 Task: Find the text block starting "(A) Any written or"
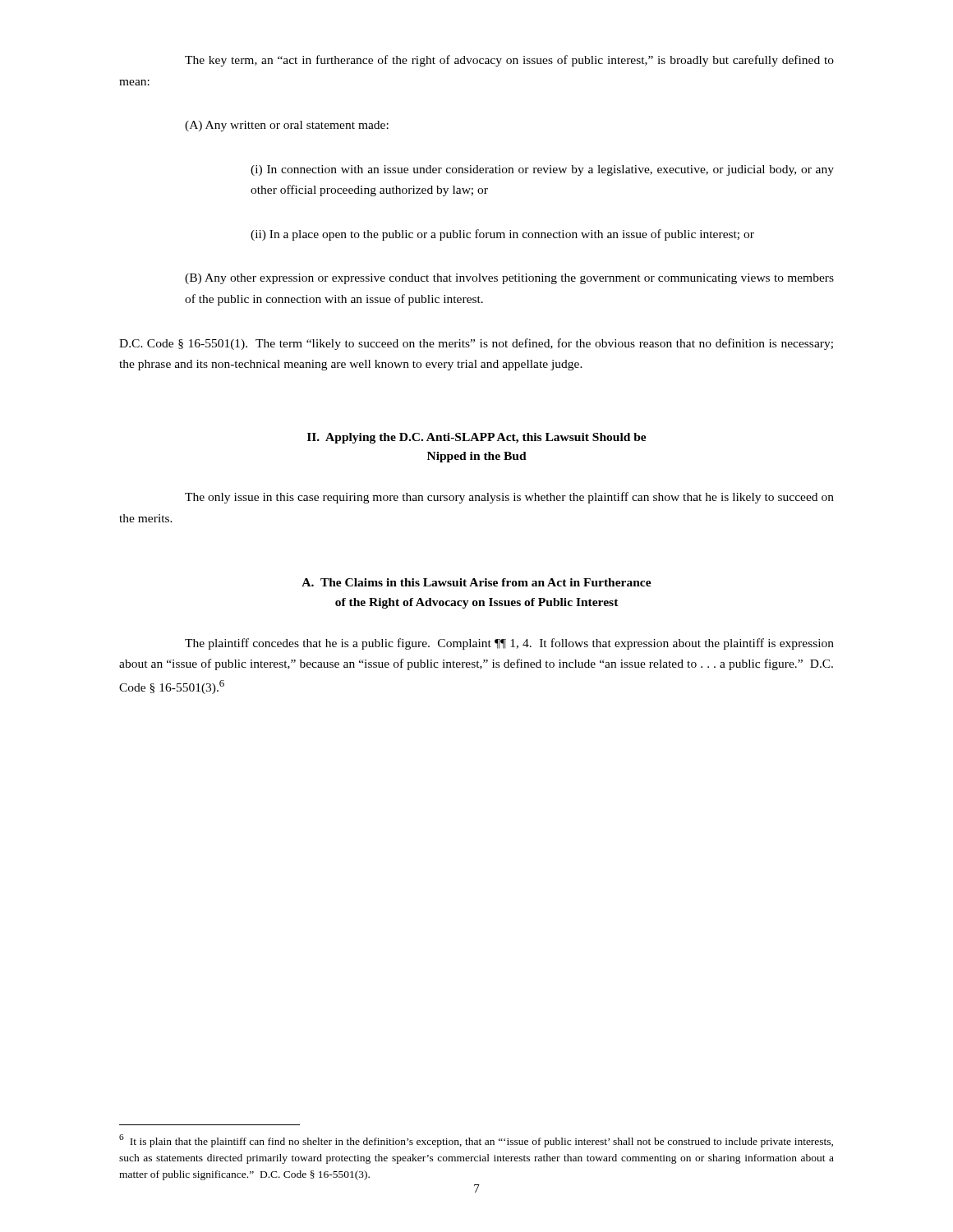coord(287,126)
